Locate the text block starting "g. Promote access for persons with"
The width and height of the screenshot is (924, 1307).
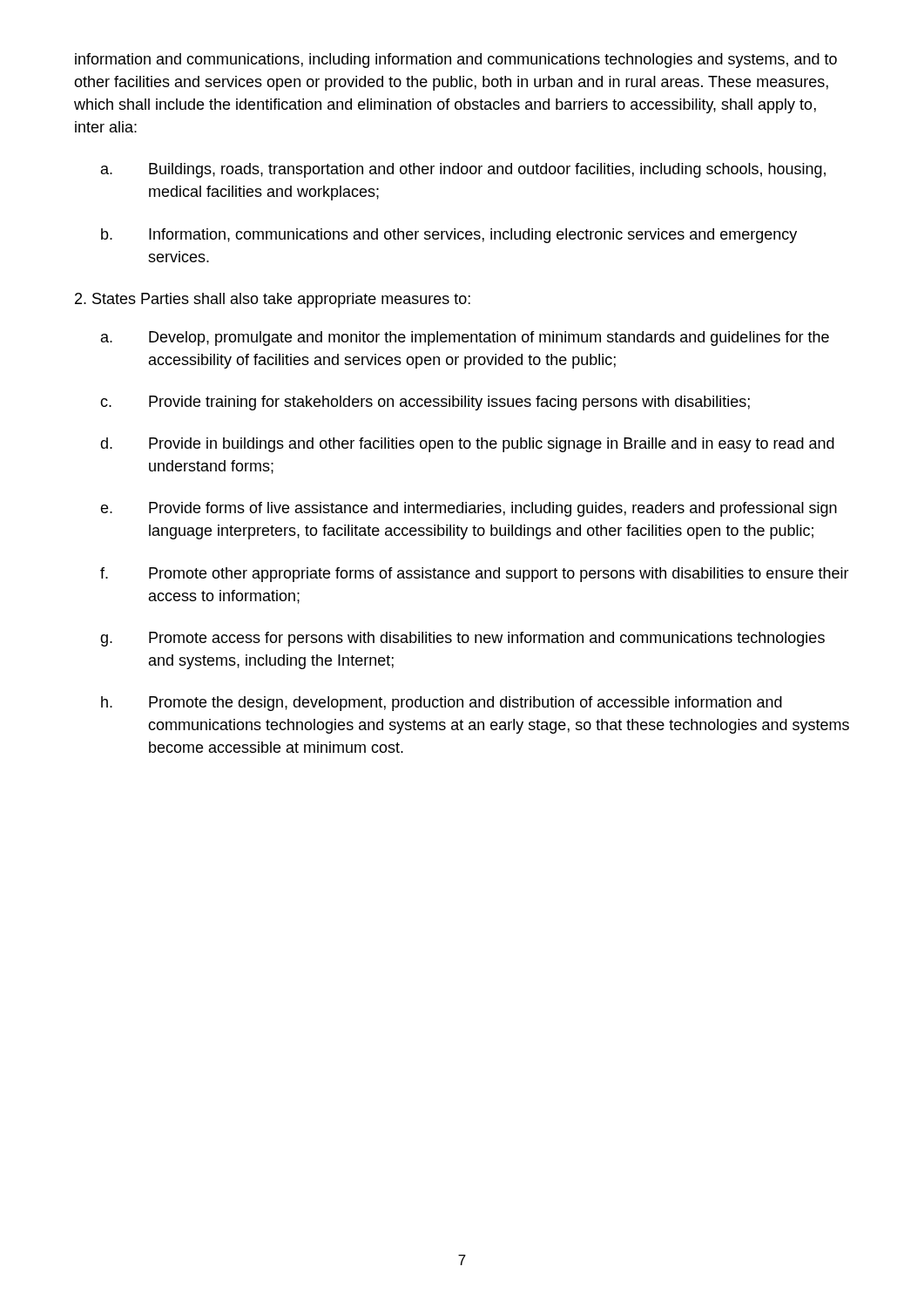pos(462,649)
